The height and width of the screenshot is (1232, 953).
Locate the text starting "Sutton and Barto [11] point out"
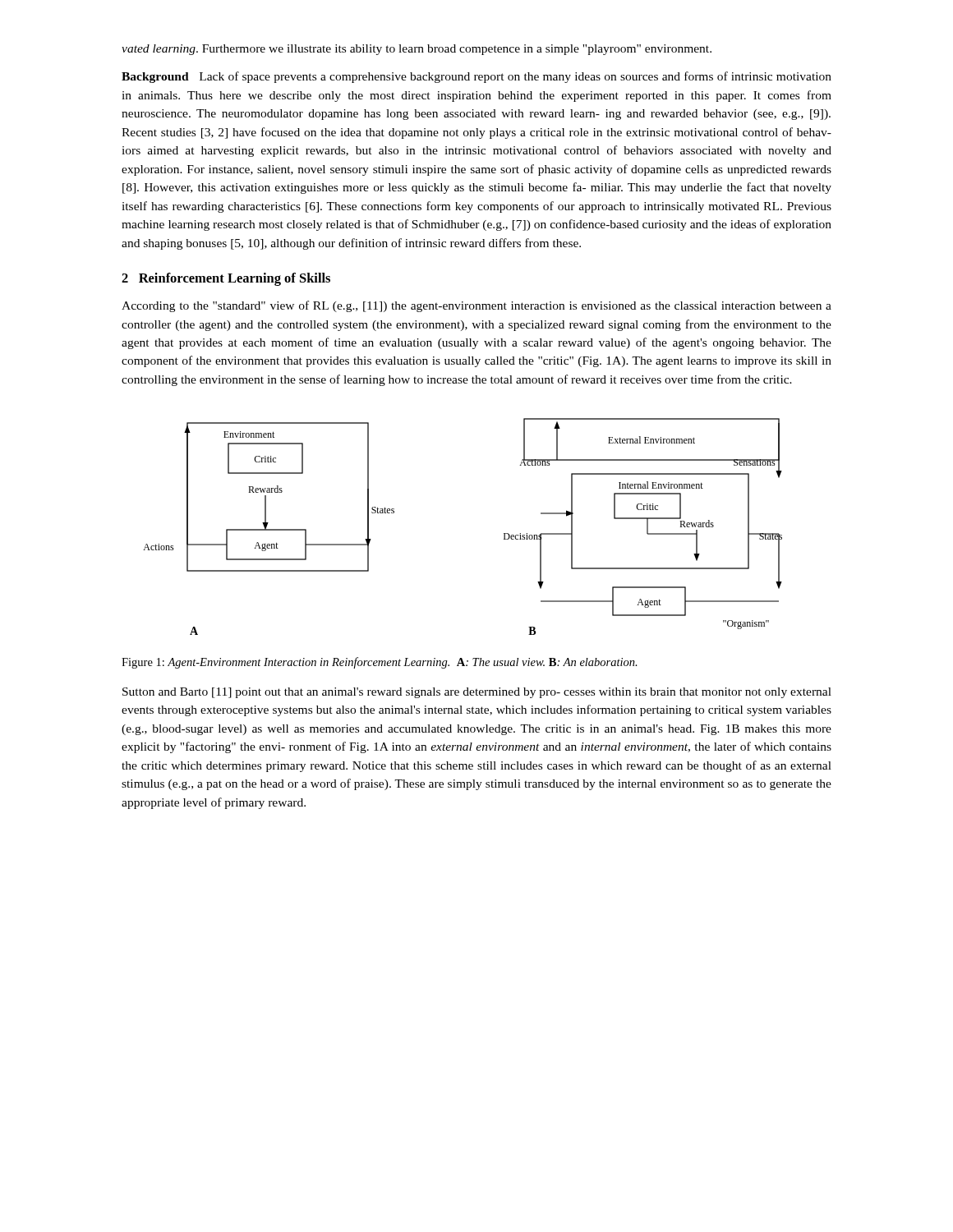[476, 746]
